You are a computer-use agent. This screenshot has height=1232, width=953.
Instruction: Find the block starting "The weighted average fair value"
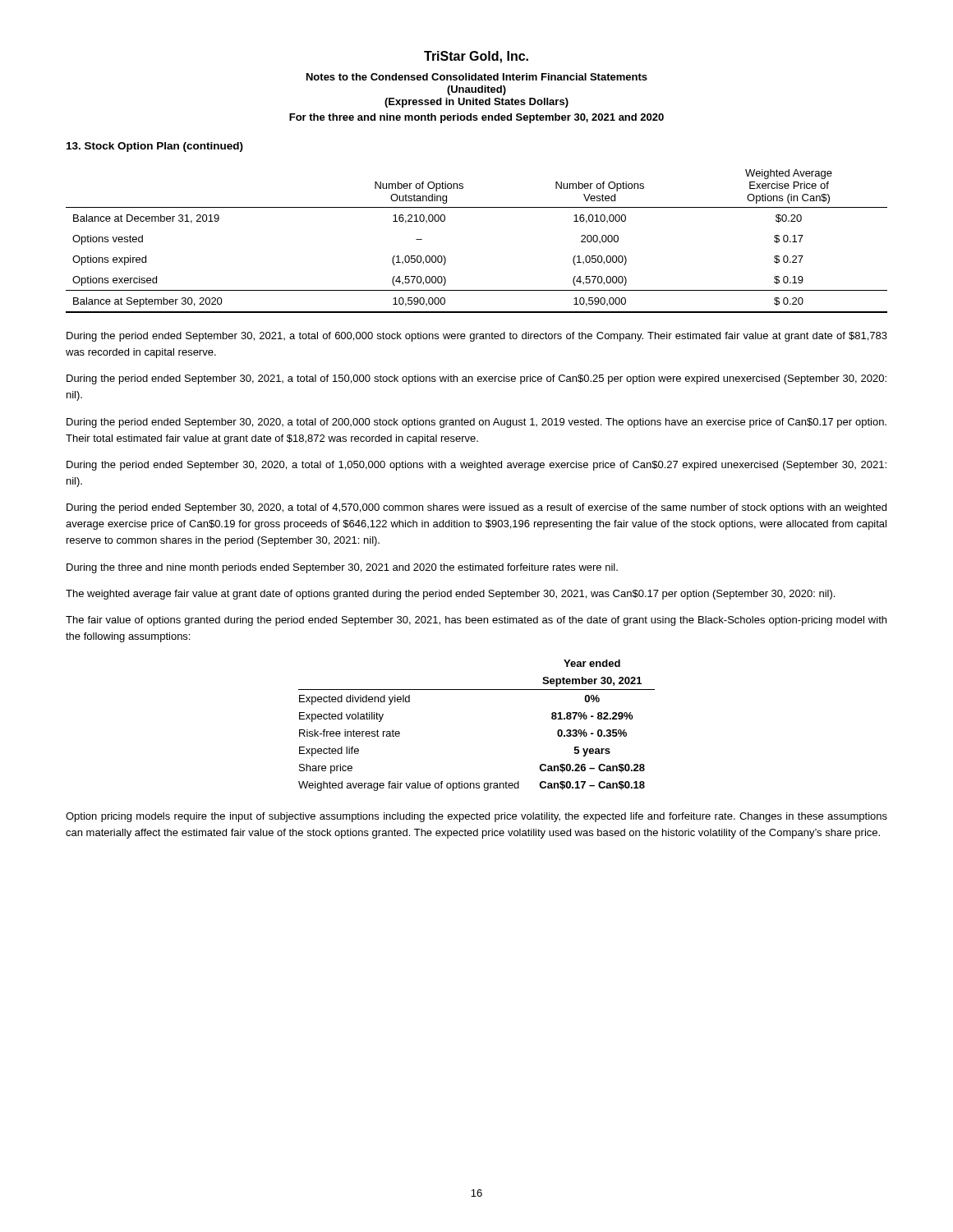click(x=451, y=593)
